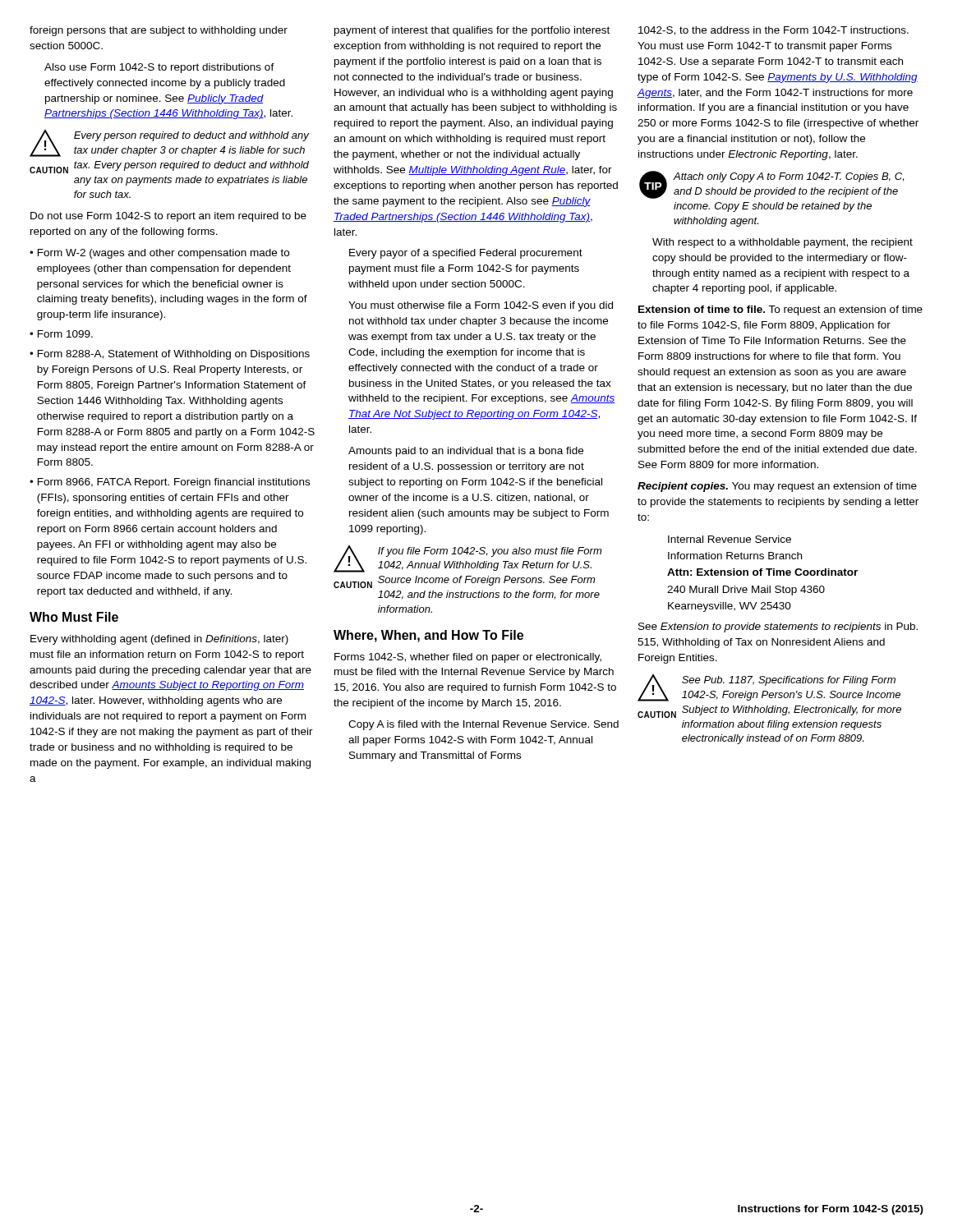Viewport: 953px width, 1232px height.
Task: Locate the block of text that opens with "foreign persons that are subject to withholding under"
Action: [172, 72]
